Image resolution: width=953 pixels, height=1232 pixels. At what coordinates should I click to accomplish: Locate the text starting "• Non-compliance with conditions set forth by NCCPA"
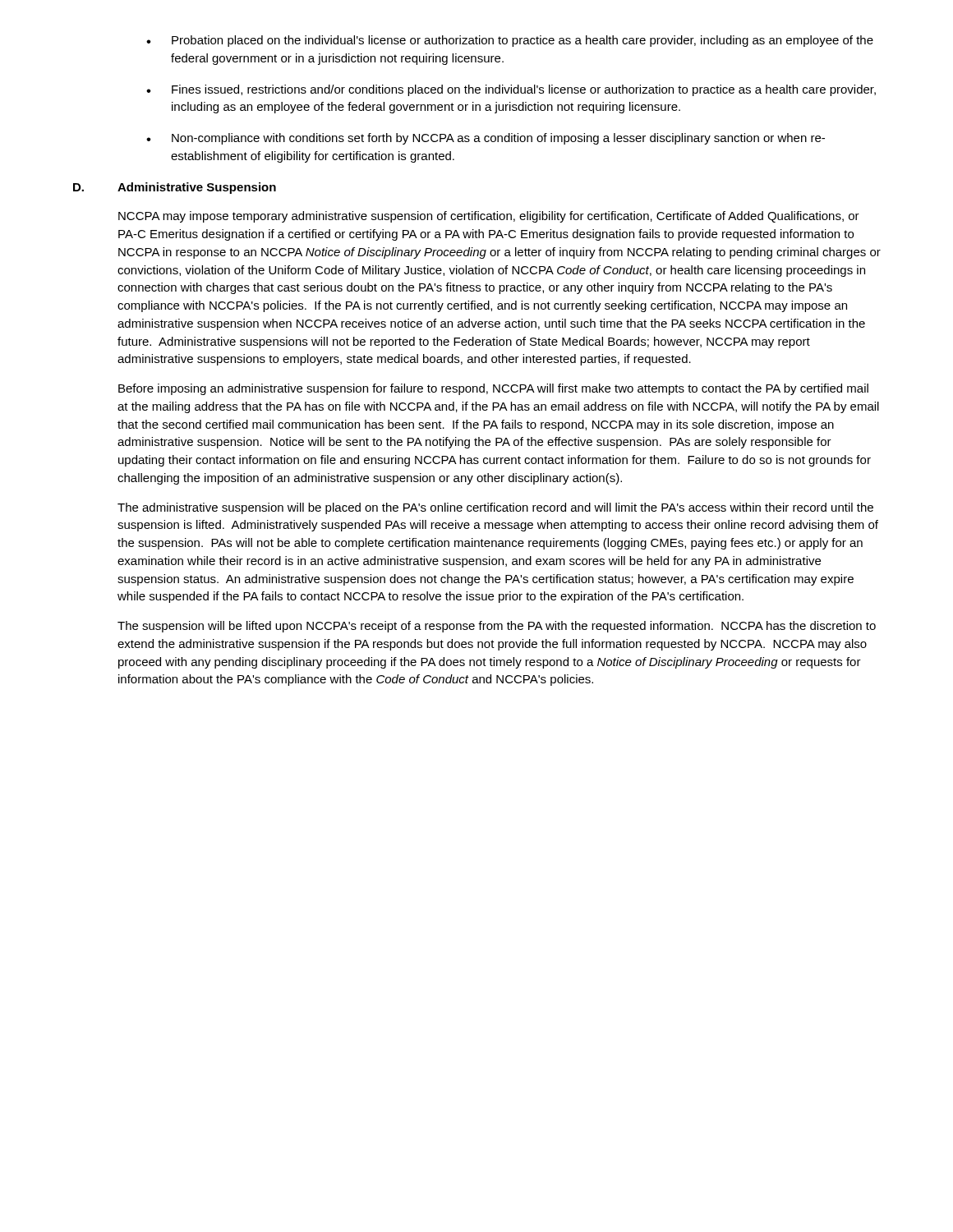point(513,147)
